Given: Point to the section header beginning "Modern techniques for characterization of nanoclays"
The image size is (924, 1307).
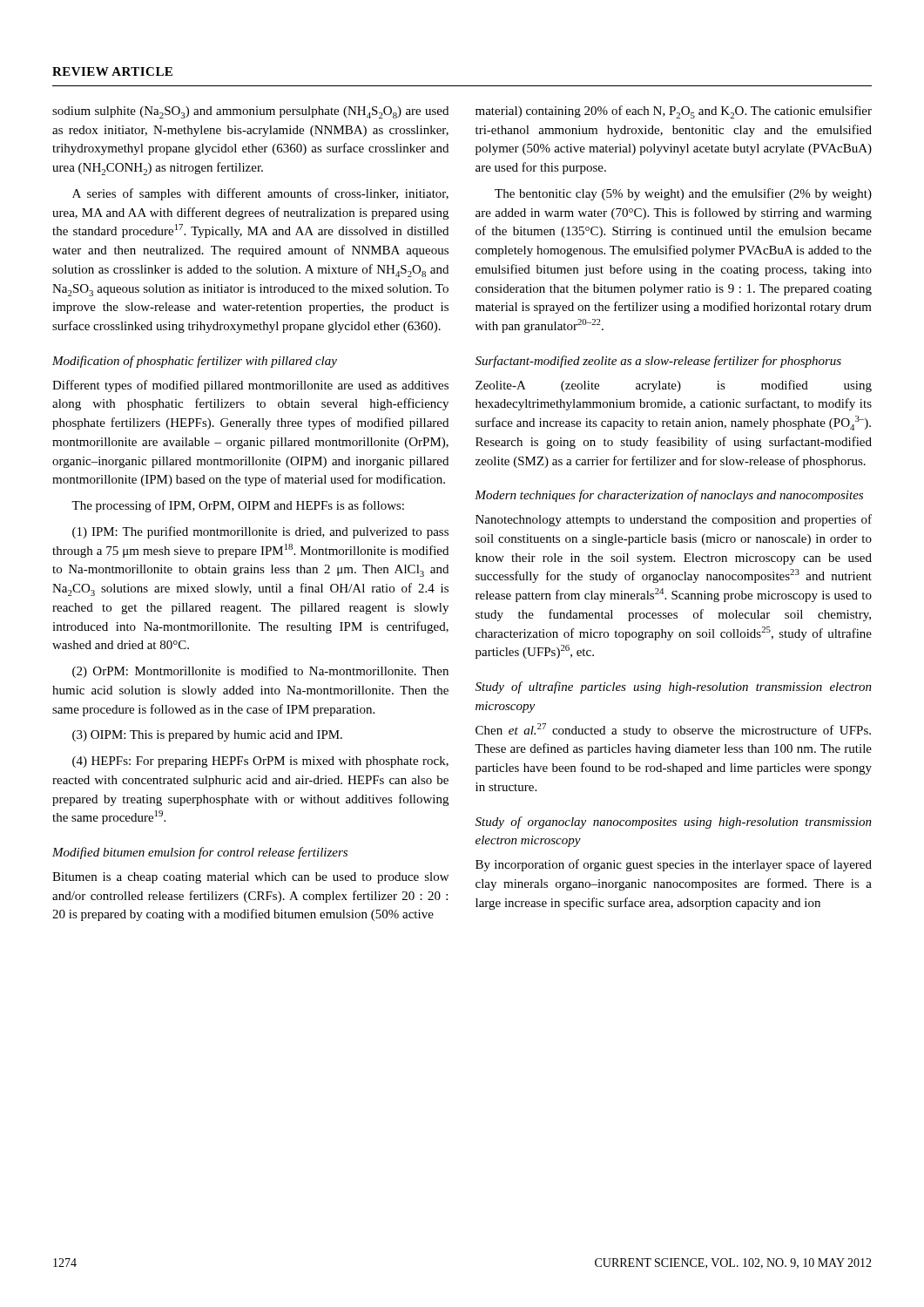Looking at the screenshot, I should 673,496.
